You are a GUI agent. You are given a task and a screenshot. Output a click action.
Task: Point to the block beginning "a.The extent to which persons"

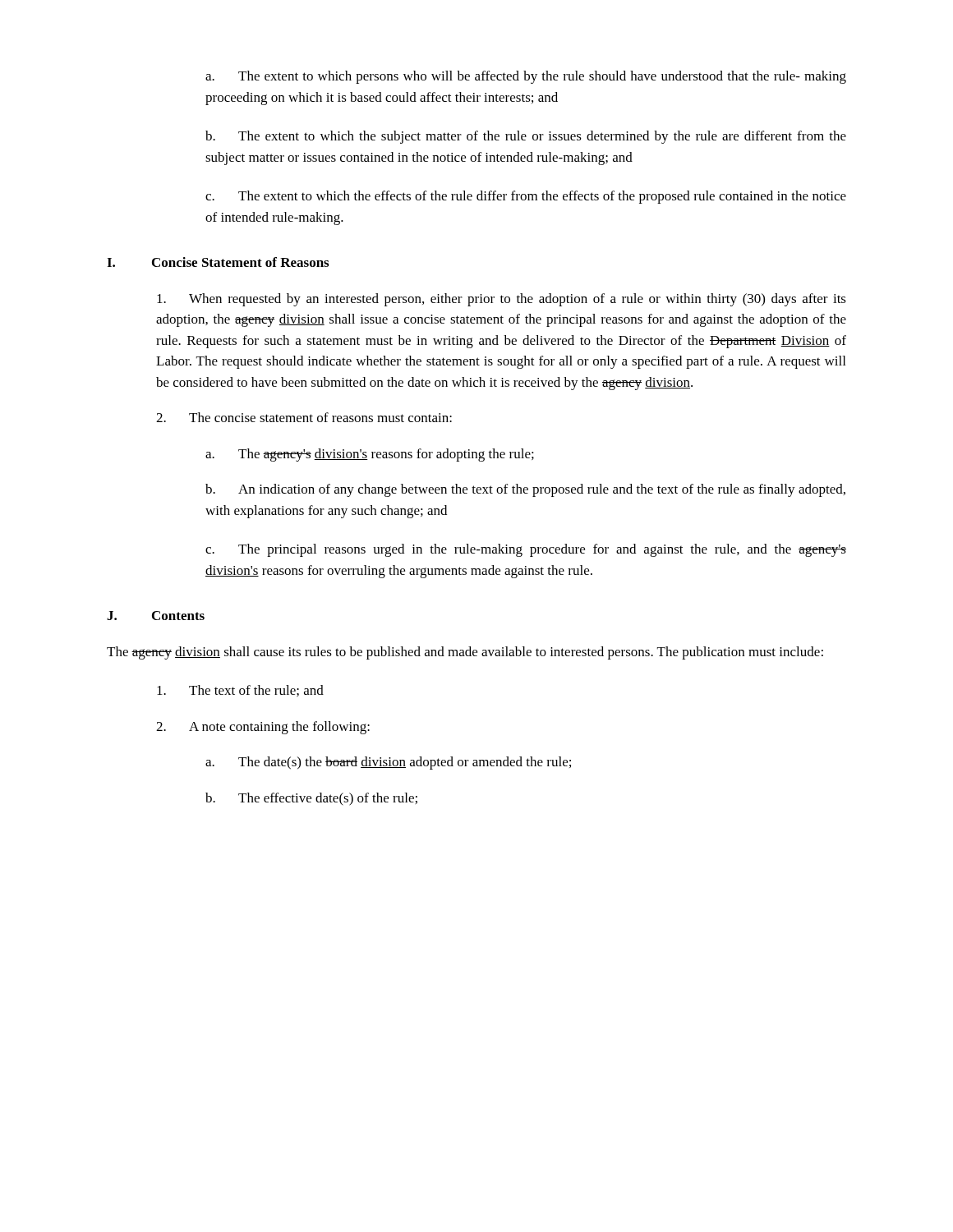526,87
